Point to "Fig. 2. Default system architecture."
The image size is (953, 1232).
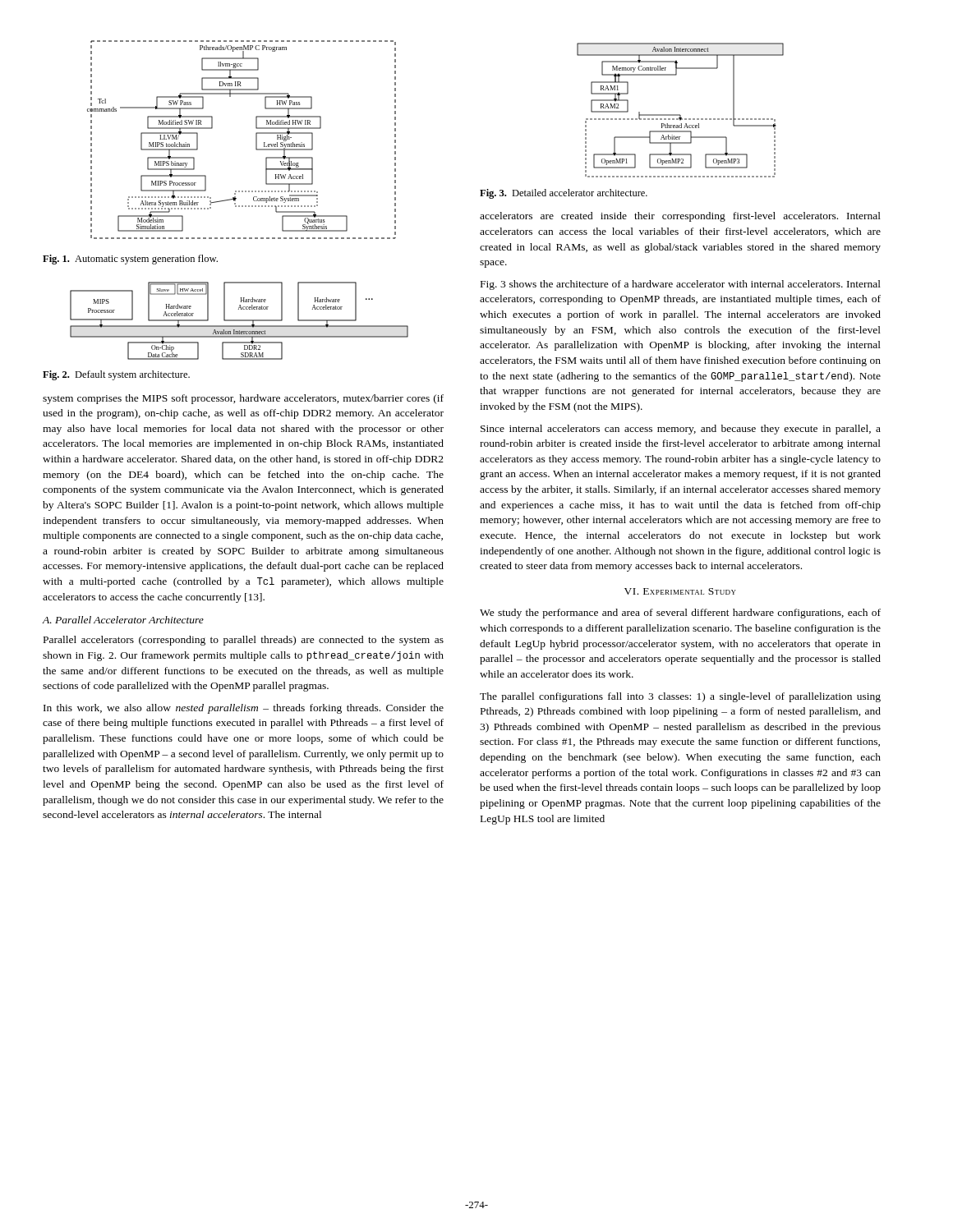coord(116,375)
